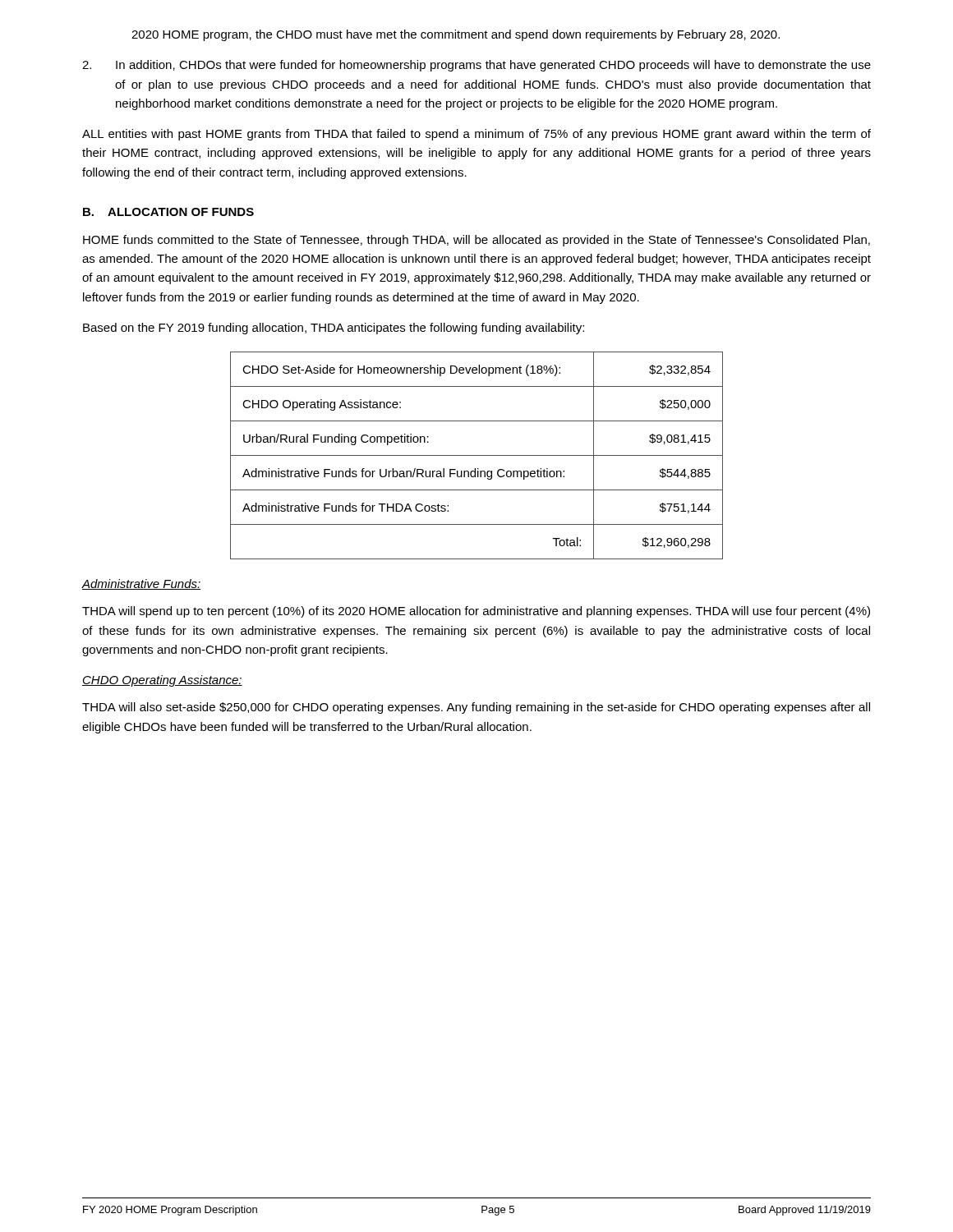Locate the text containing "CHDO Operating Assistance:"

tap(162, 680)
